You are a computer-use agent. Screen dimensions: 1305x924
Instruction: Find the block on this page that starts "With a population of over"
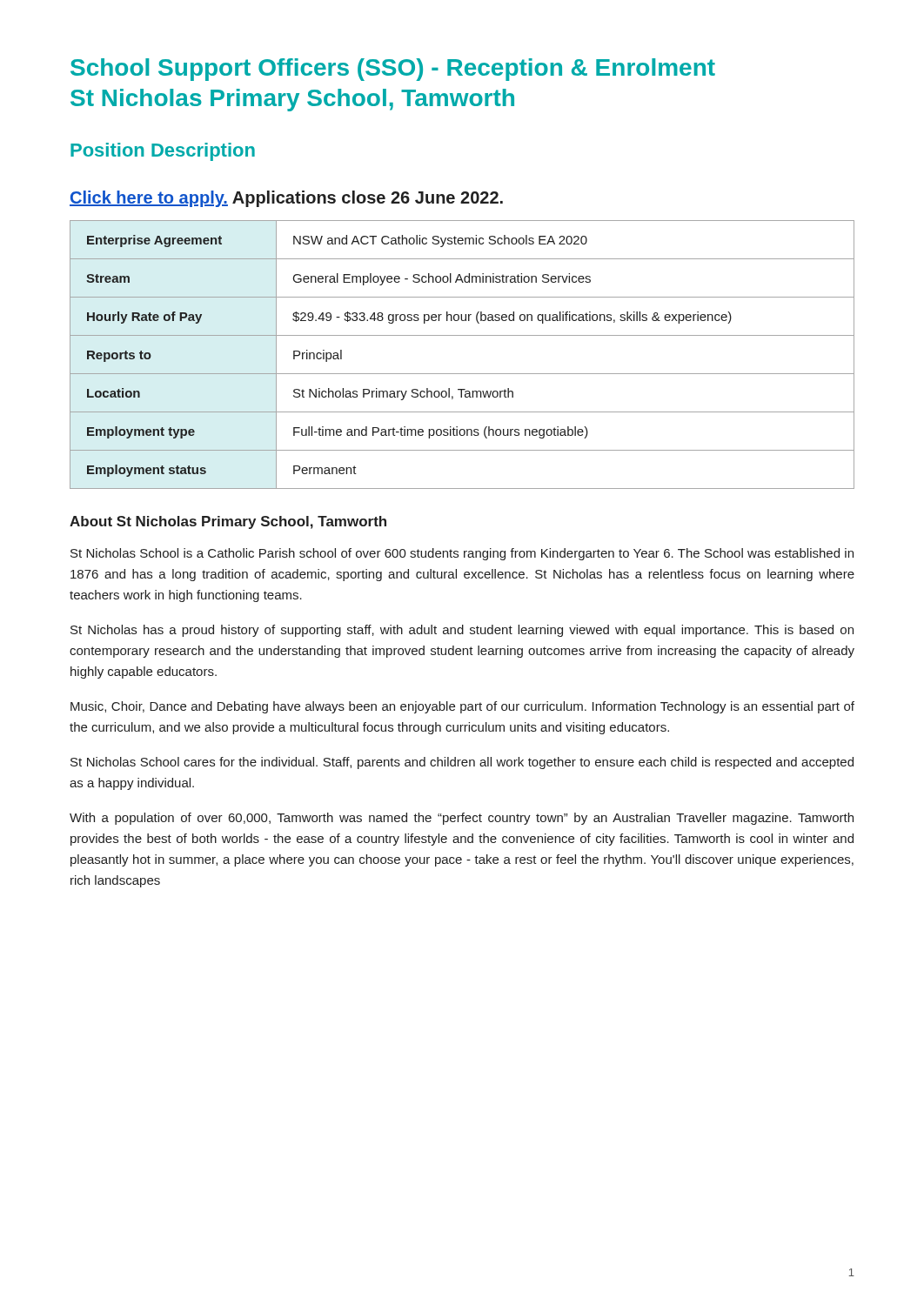[x=462, y=849]
